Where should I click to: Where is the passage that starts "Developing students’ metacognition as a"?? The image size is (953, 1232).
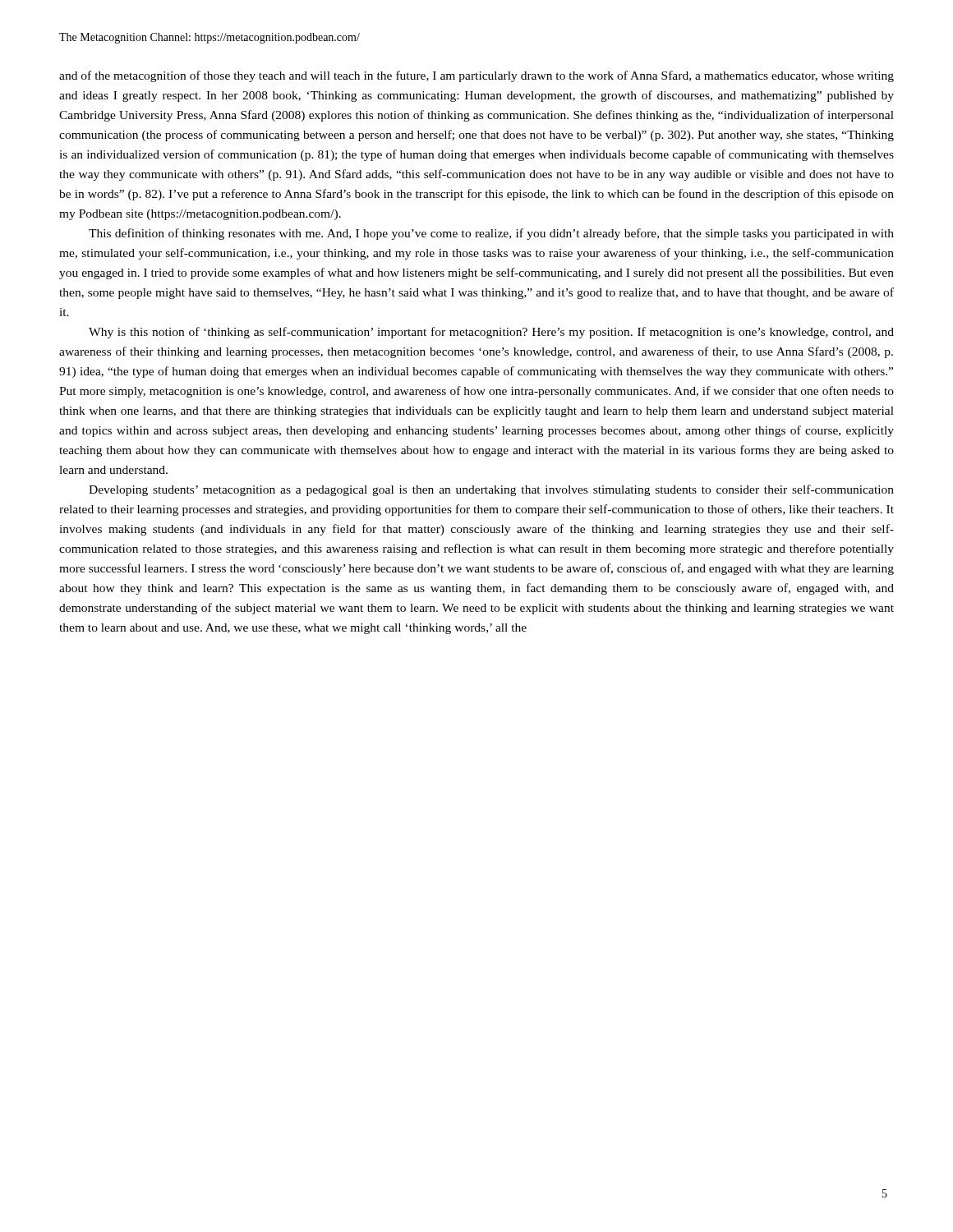tap(476, 559)
